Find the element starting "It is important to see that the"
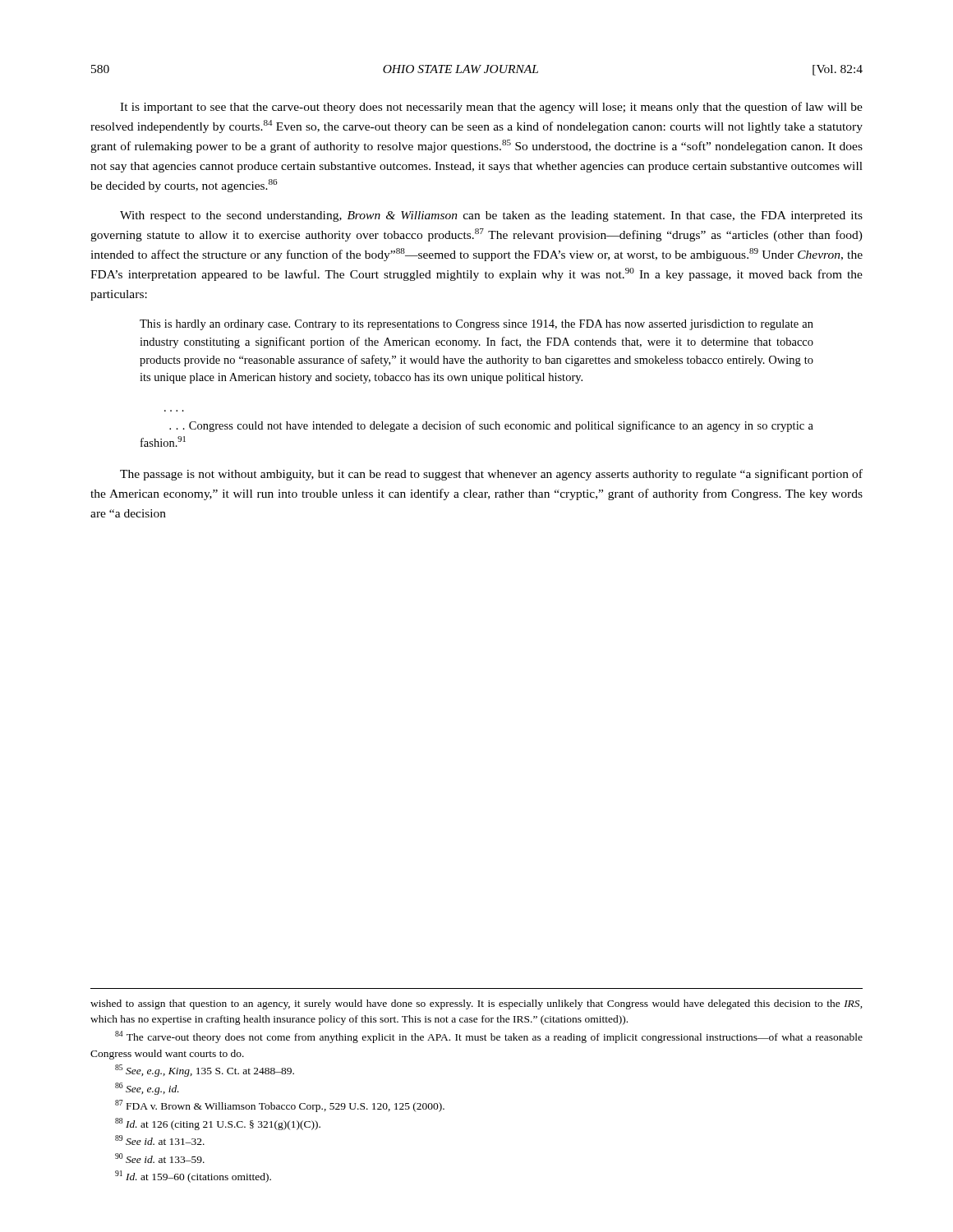The image size is (953, 1232). 476,146
